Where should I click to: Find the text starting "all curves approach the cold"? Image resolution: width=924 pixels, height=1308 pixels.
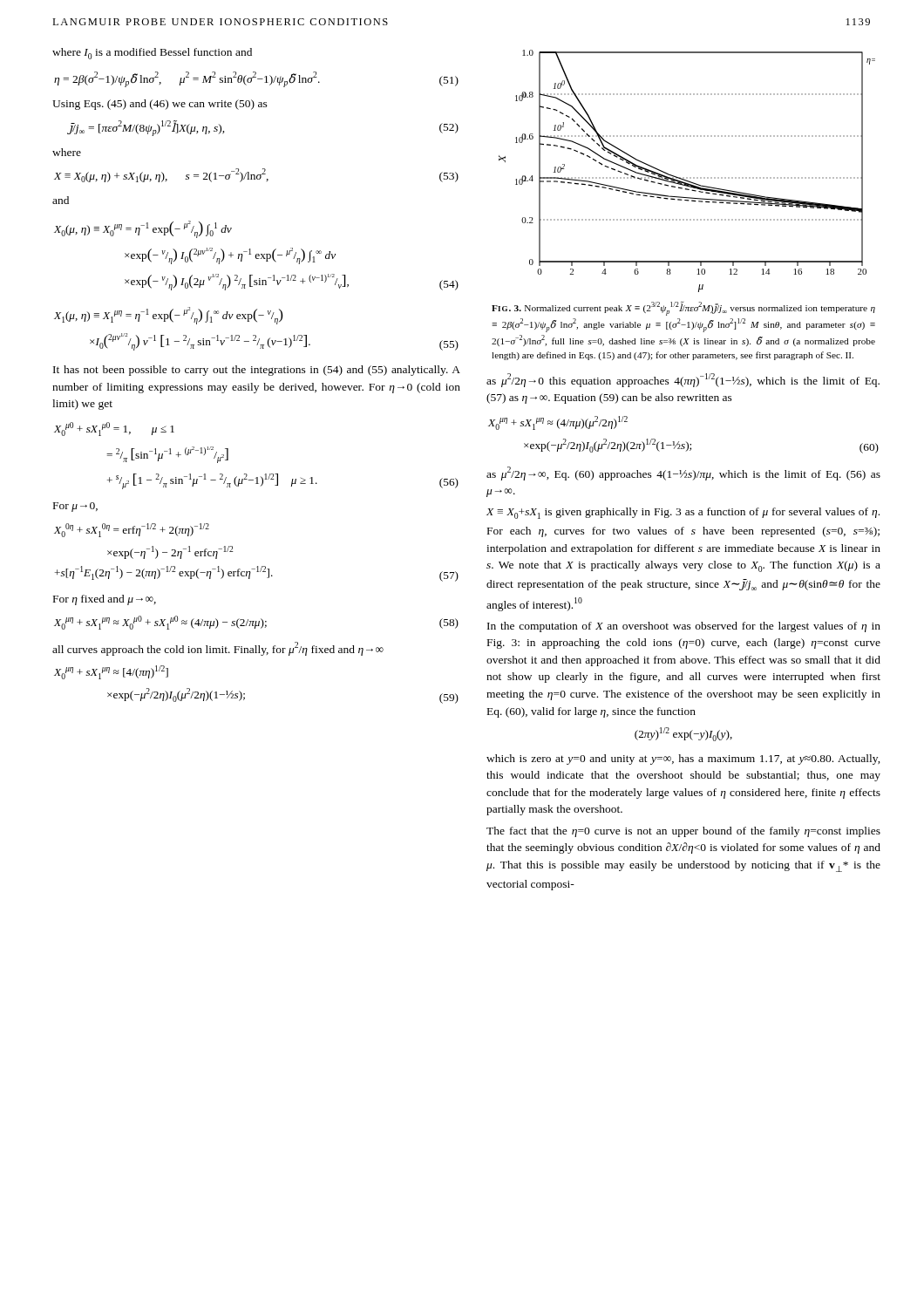click(256, 649)
